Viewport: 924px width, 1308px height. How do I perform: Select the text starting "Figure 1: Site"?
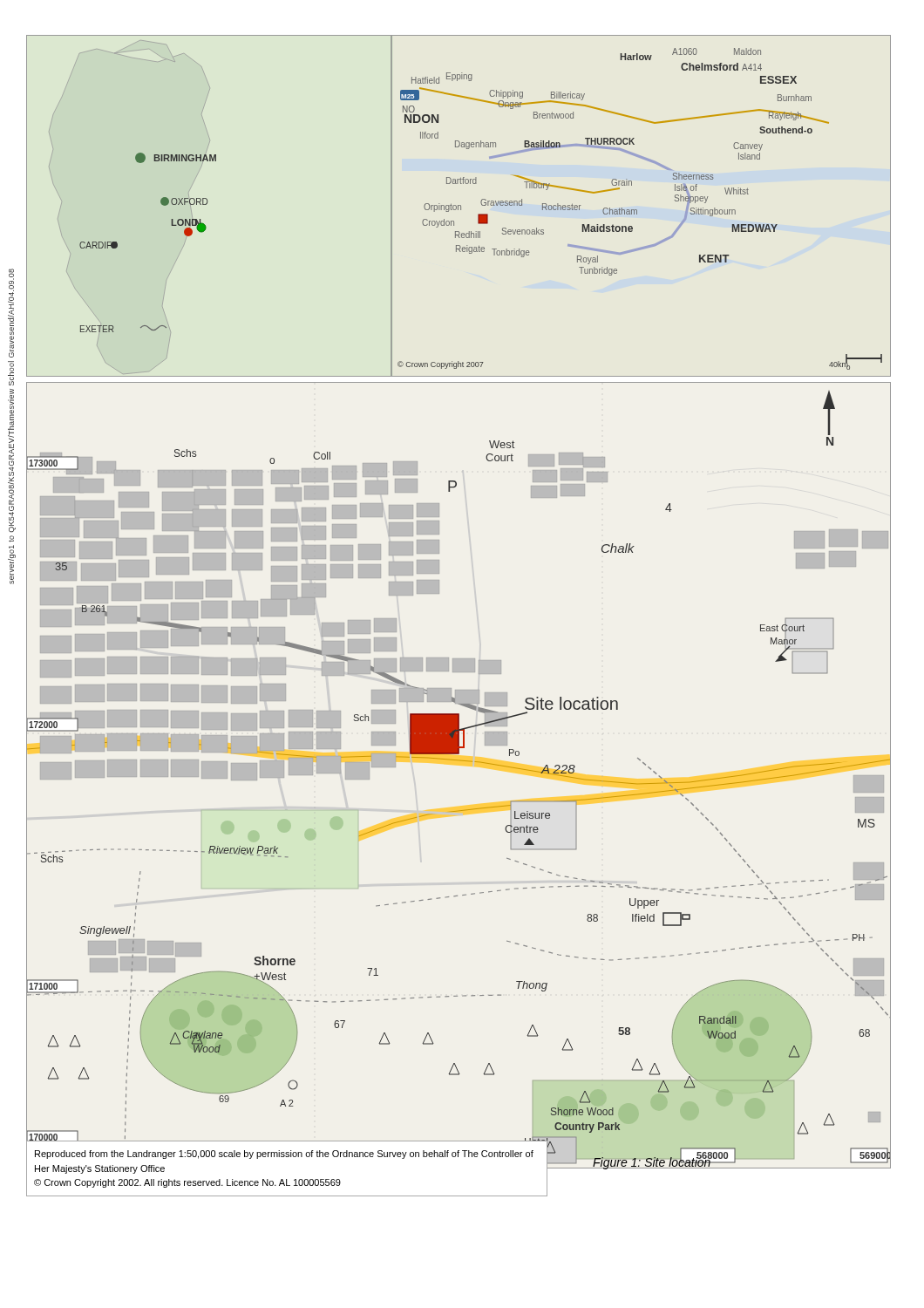click(x=652, y=1162)
